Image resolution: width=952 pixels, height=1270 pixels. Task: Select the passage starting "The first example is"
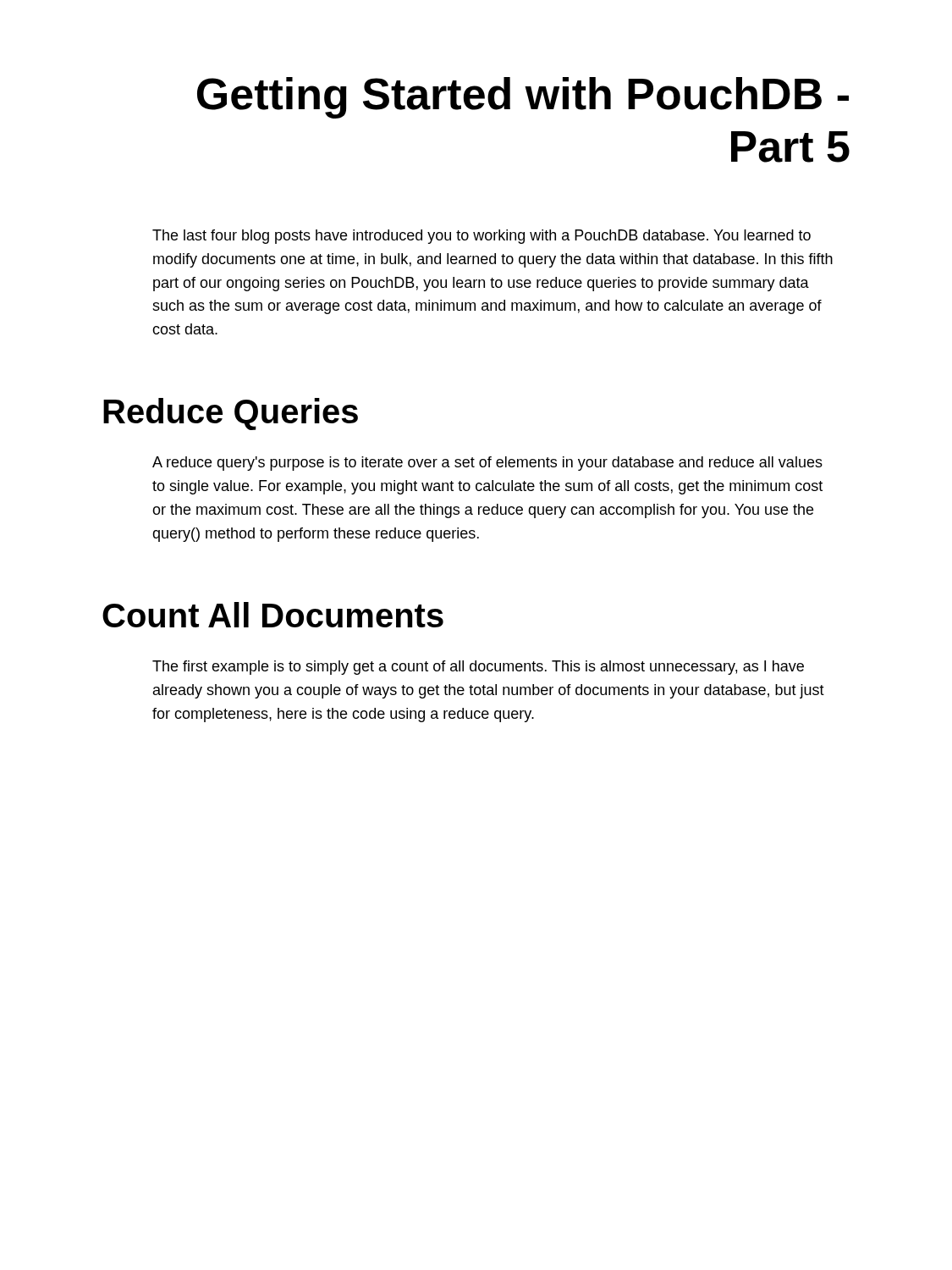click(x=488, y=690)
